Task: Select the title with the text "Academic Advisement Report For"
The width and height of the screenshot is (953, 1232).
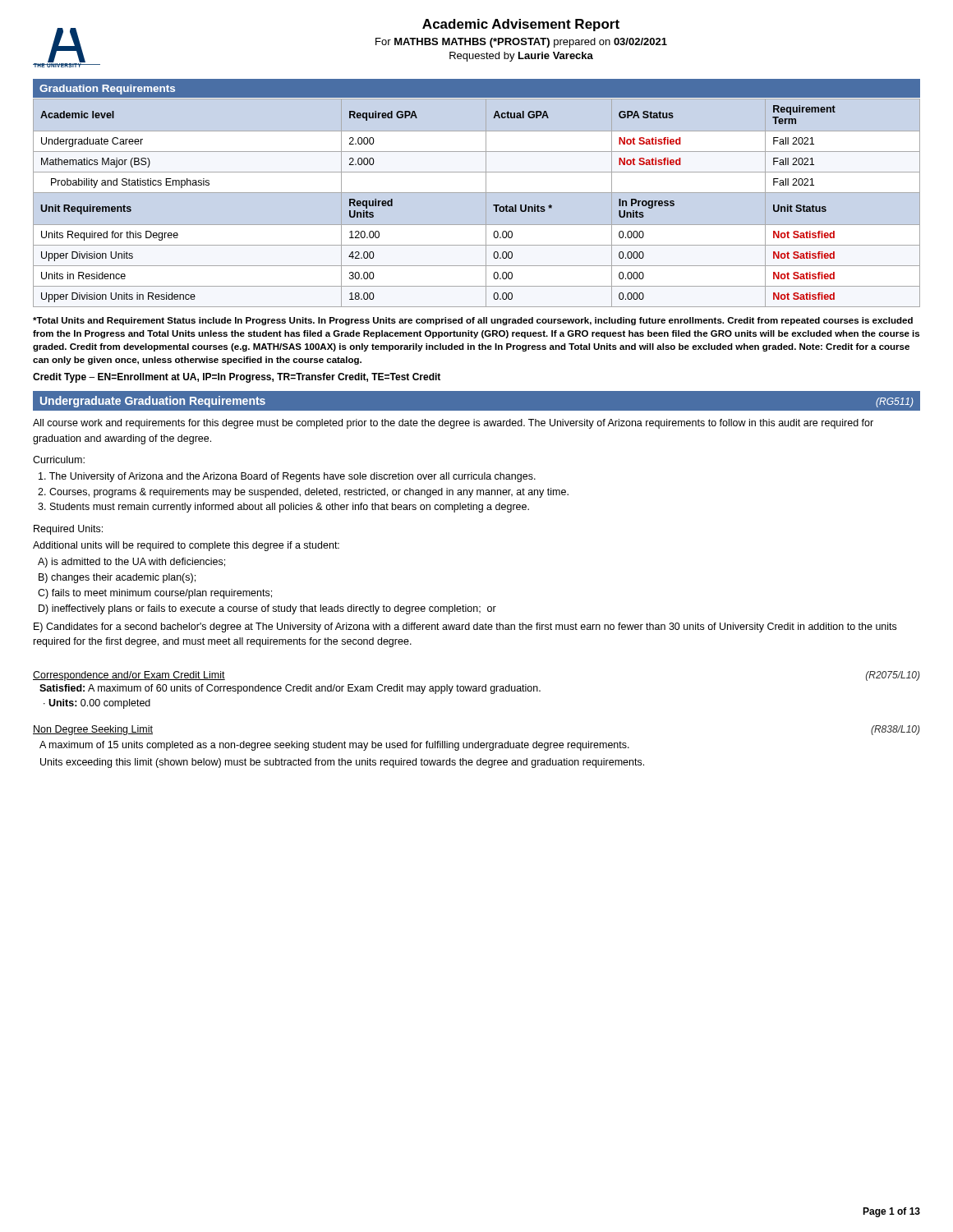Action: (x=521, y=39)
